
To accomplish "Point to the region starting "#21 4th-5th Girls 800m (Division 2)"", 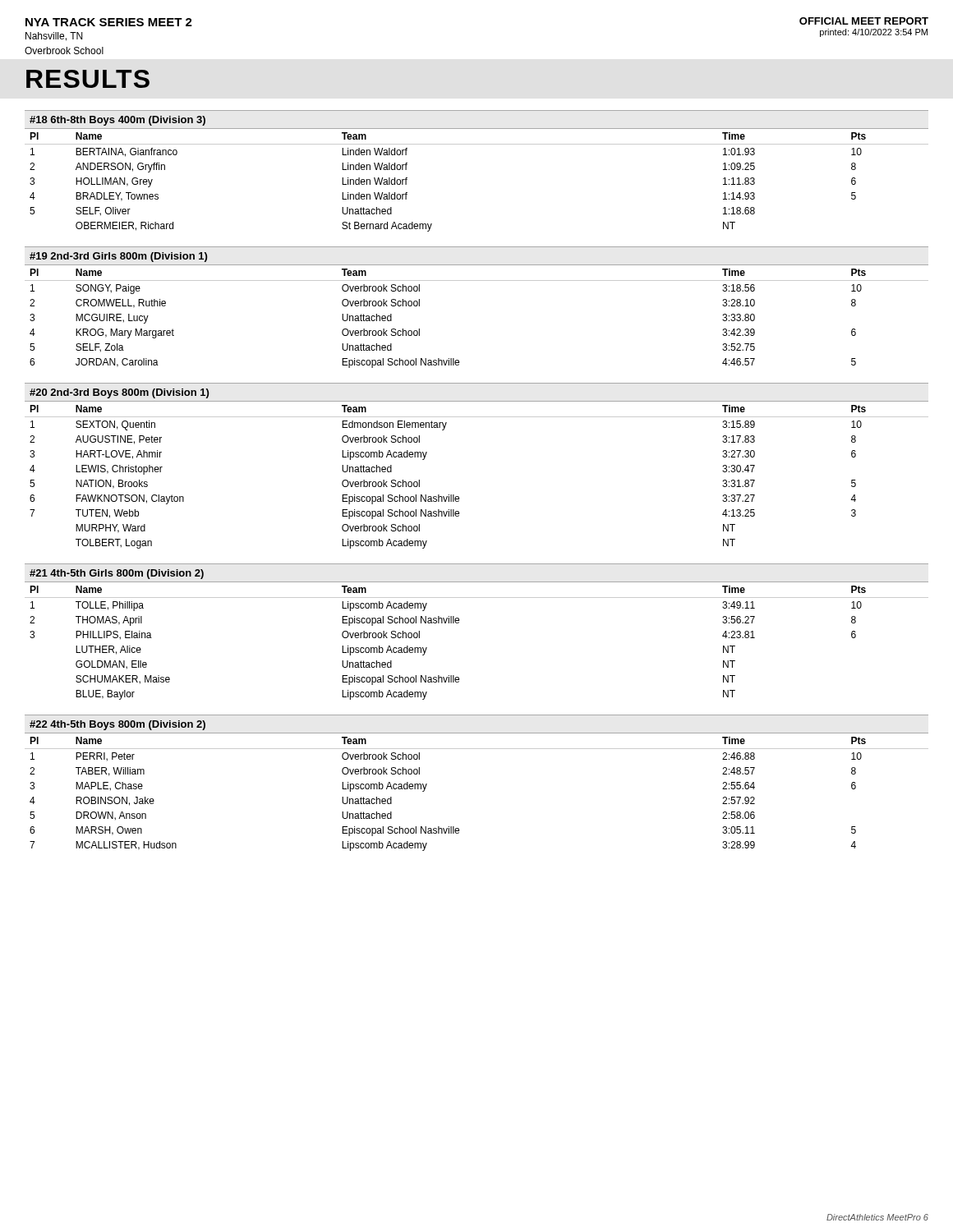I will [117, 573].
